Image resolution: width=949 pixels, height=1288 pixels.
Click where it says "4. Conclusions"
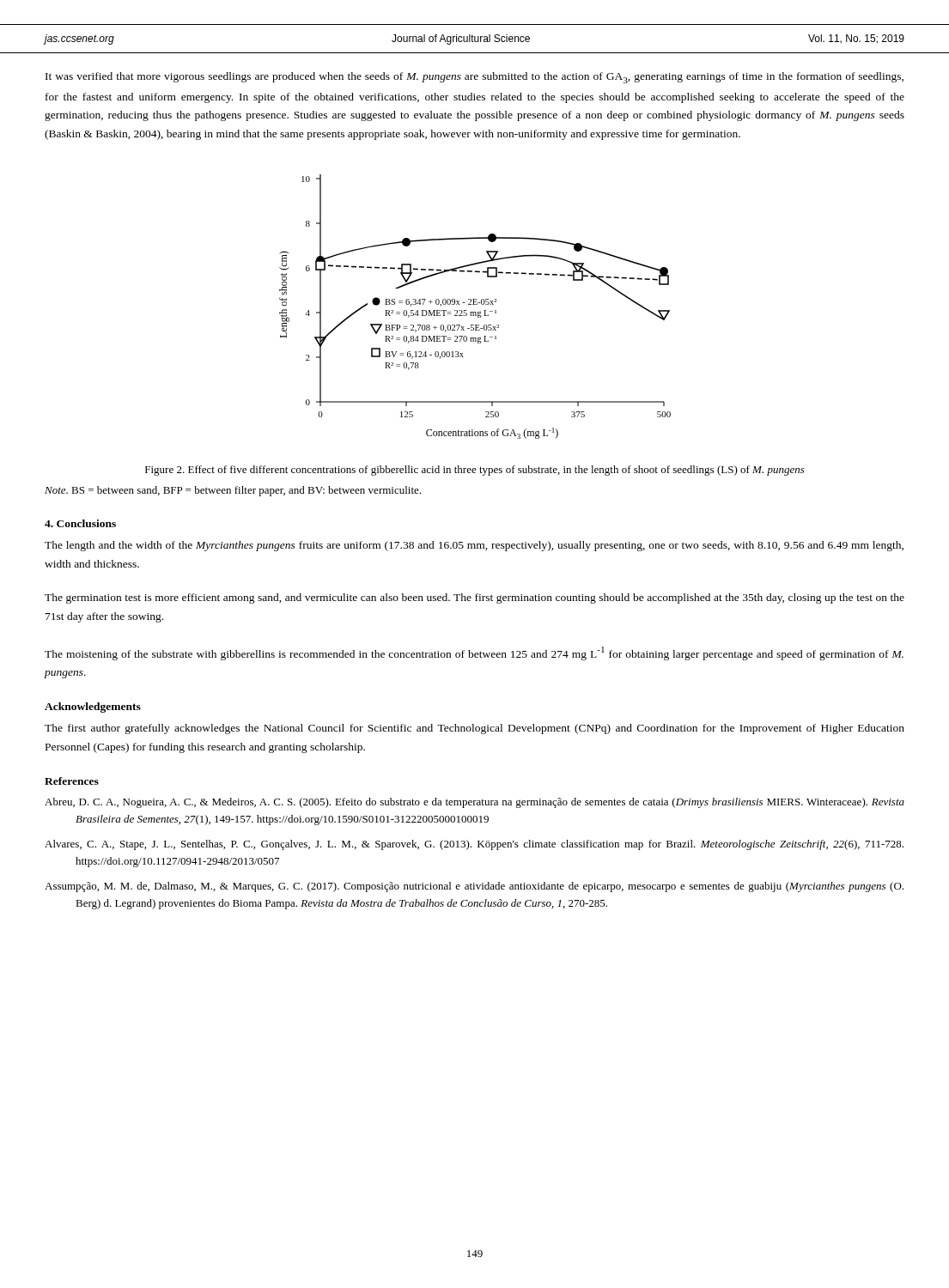(80, 523)
